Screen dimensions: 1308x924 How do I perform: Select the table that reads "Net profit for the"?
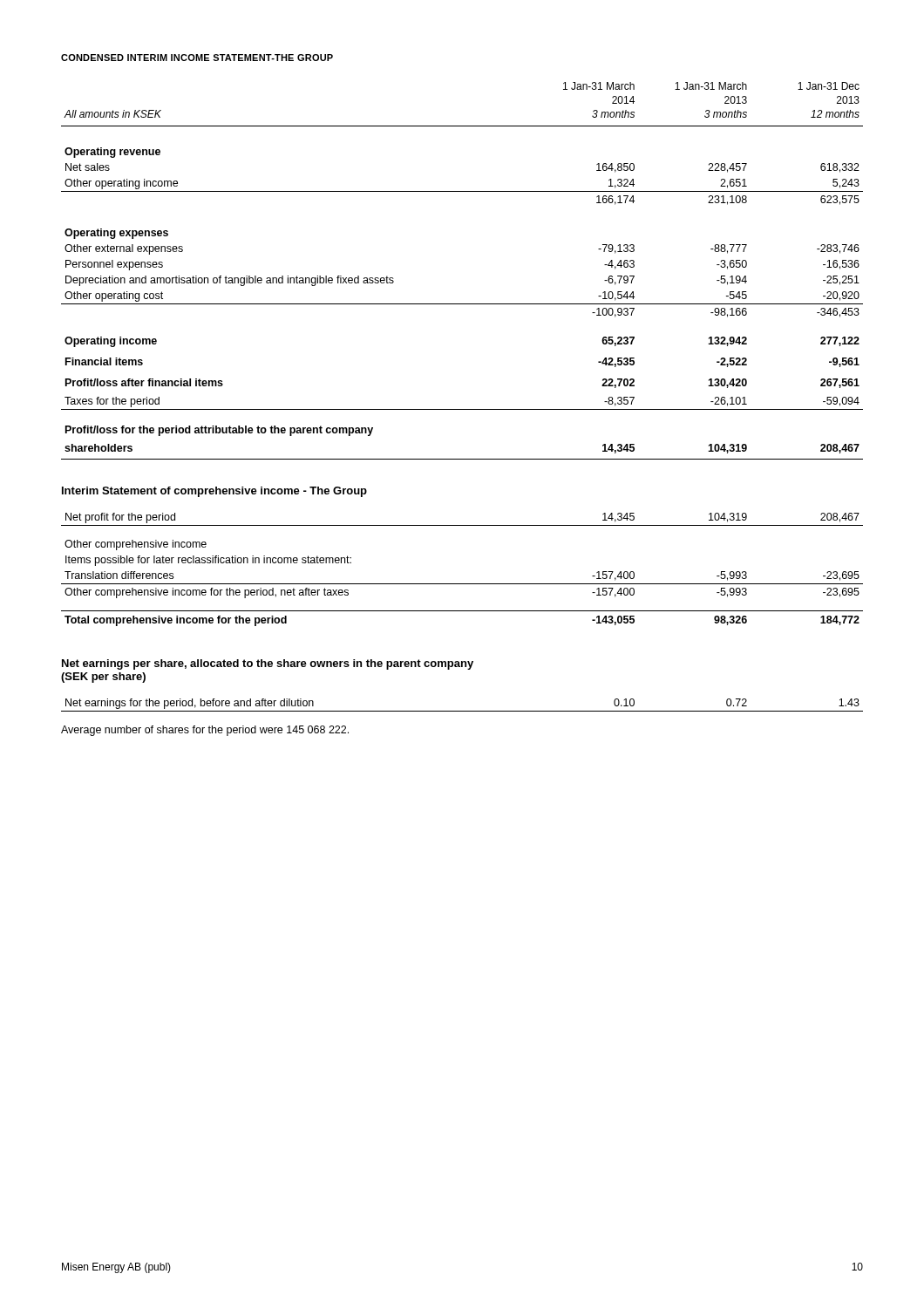462,569
